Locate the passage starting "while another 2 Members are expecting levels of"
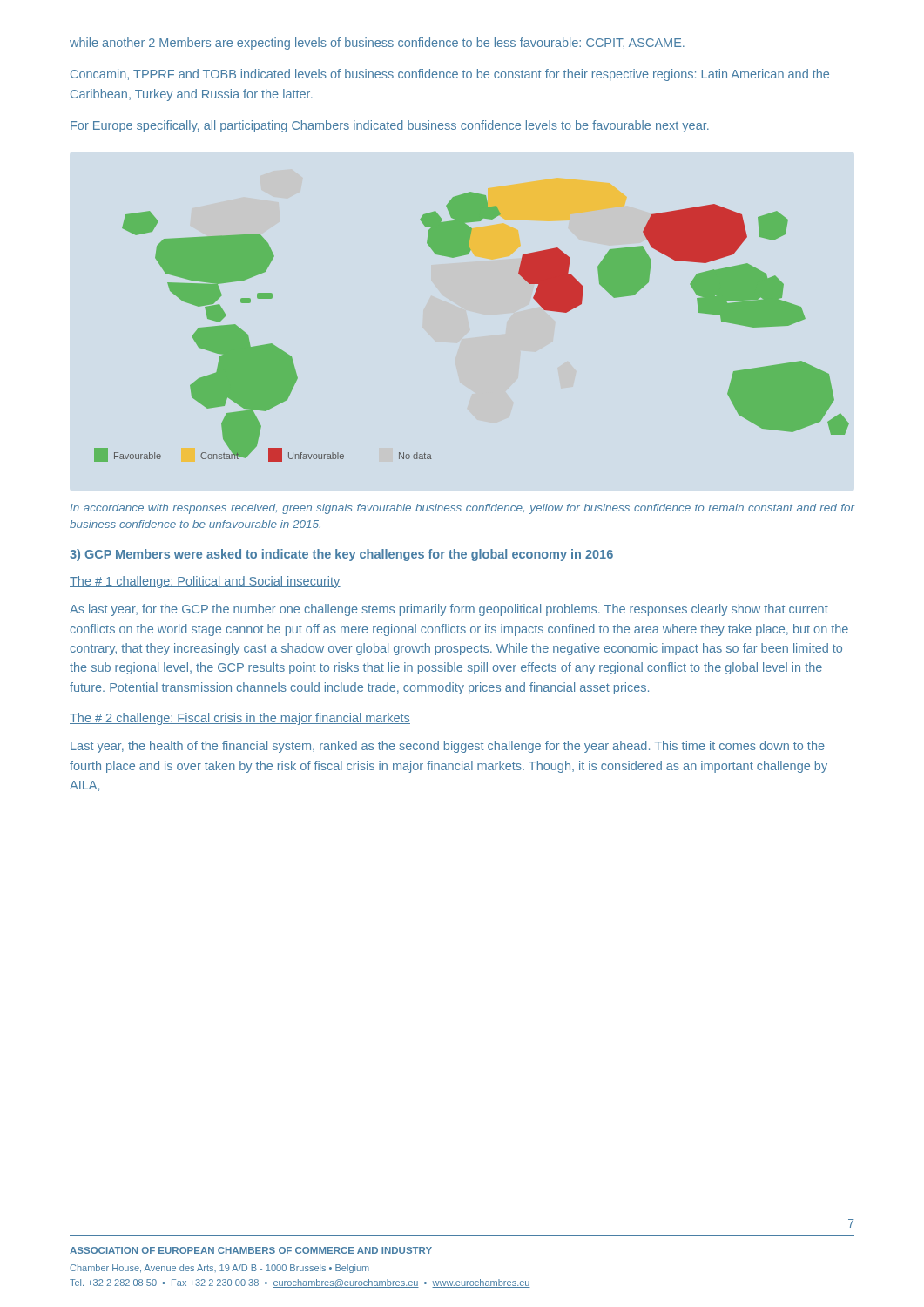Viewport: 924px width, 1307px height. click(377, 43)
